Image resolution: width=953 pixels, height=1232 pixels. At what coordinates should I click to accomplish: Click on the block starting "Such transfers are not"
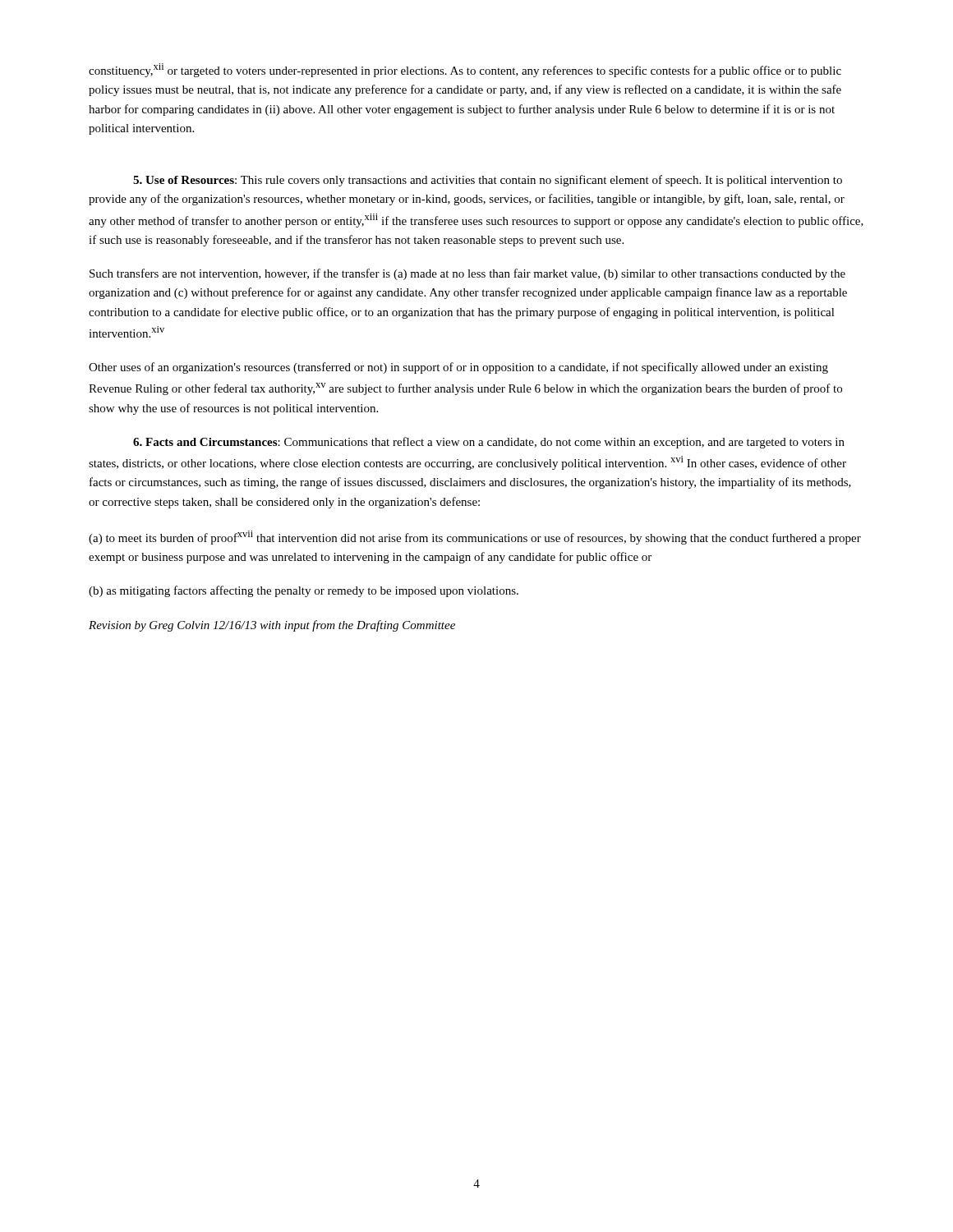coord(468,303)
